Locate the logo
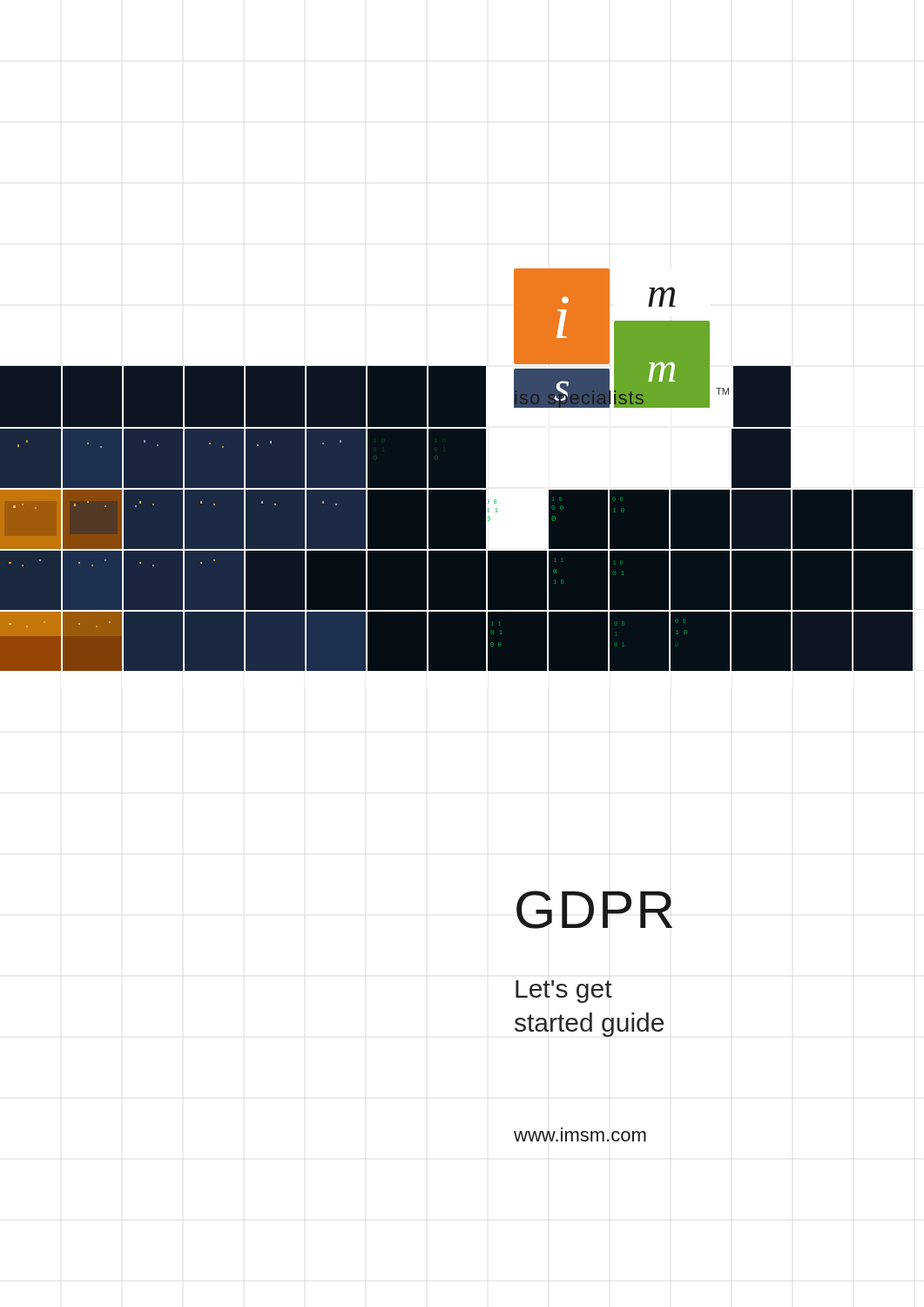924x1307 pixels. (653, 340)
